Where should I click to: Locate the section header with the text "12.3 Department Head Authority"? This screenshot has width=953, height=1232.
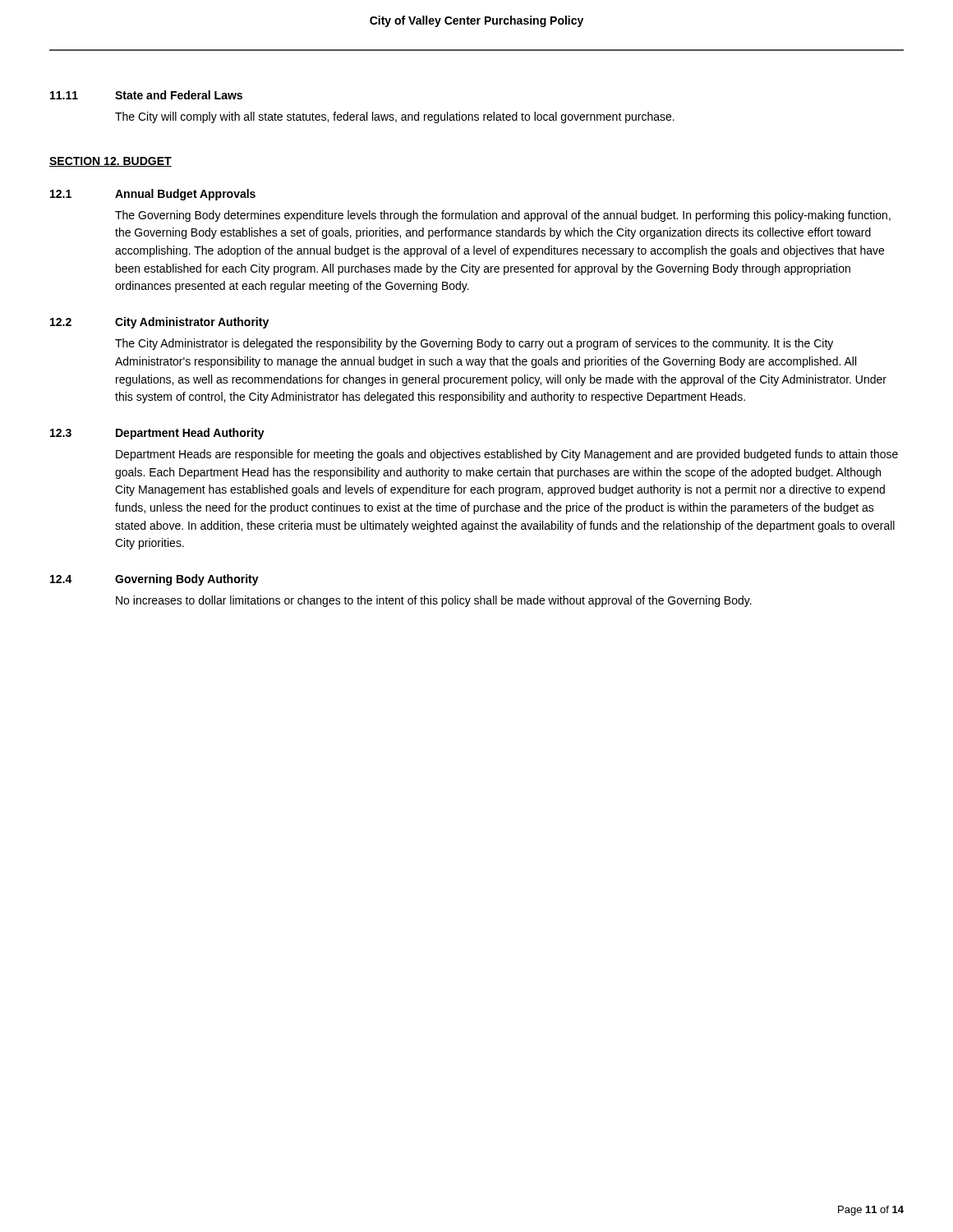click(157, 433)
